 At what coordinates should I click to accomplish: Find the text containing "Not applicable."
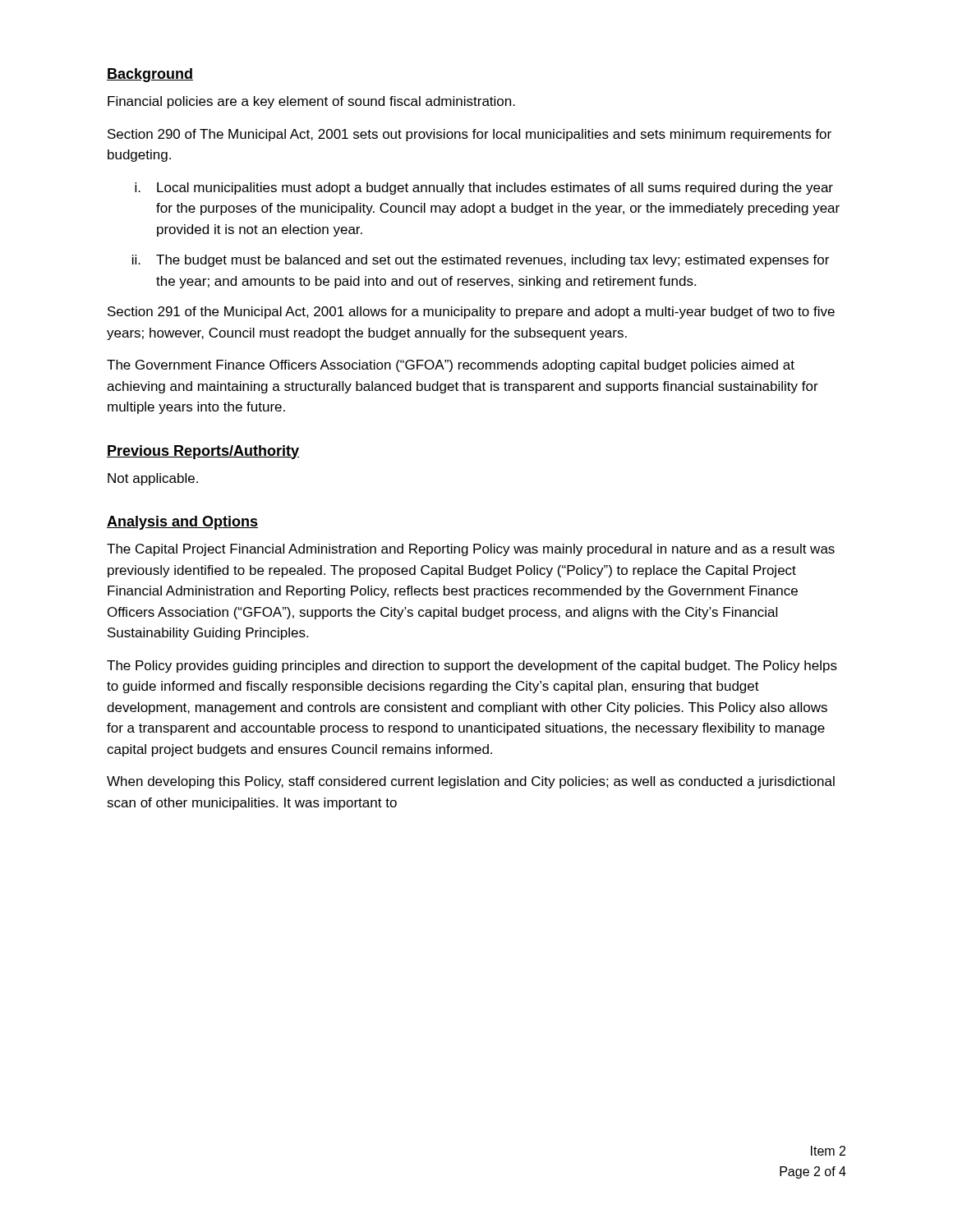tap(153, 478)
